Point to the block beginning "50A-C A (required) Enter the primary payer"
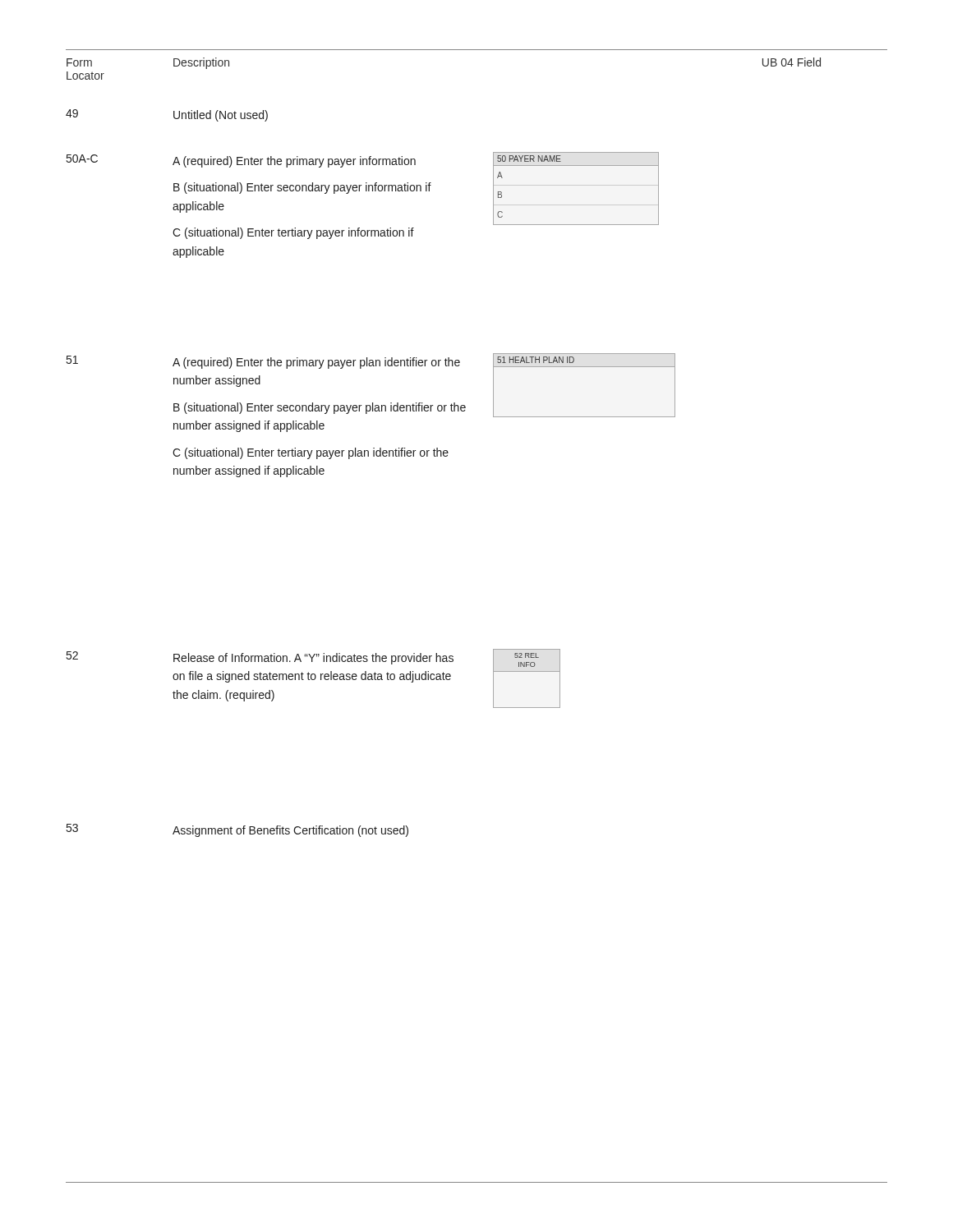 tap(363, 188)
